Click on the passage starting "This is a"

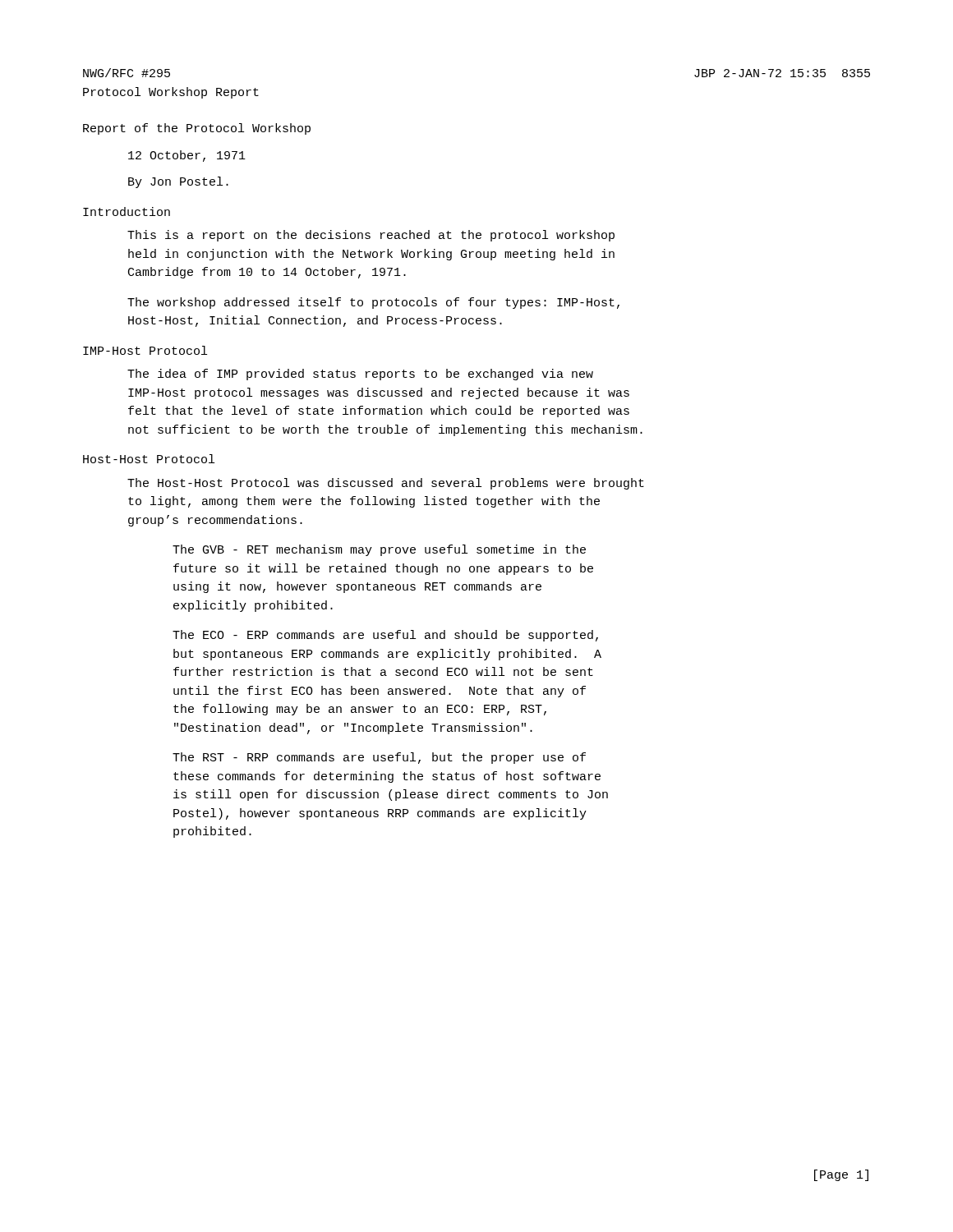coord(371,255)
